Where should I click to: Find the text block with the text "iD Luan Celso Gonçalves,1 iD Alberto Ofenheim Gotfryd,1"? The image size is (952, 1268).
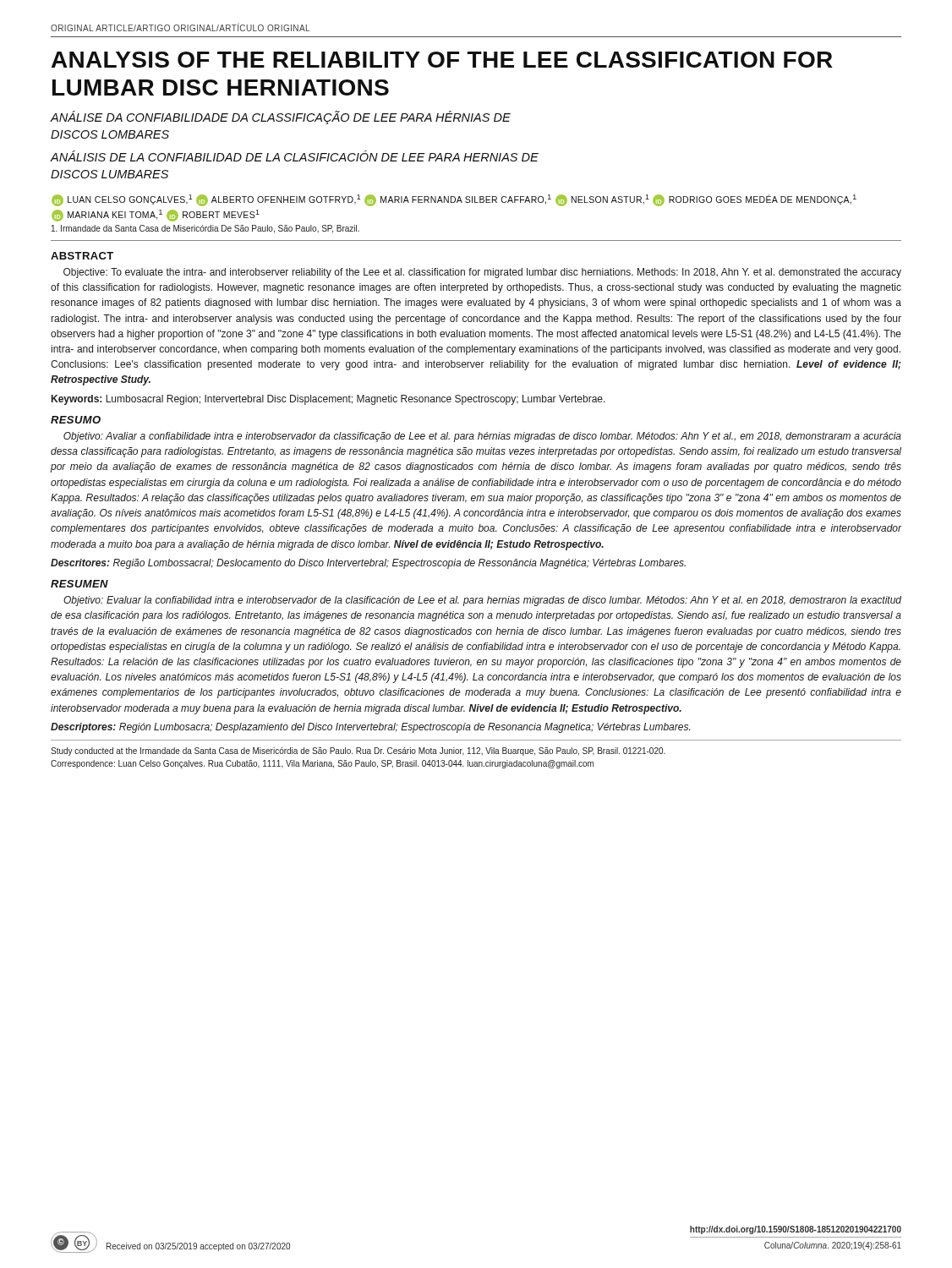click(454, 207)
